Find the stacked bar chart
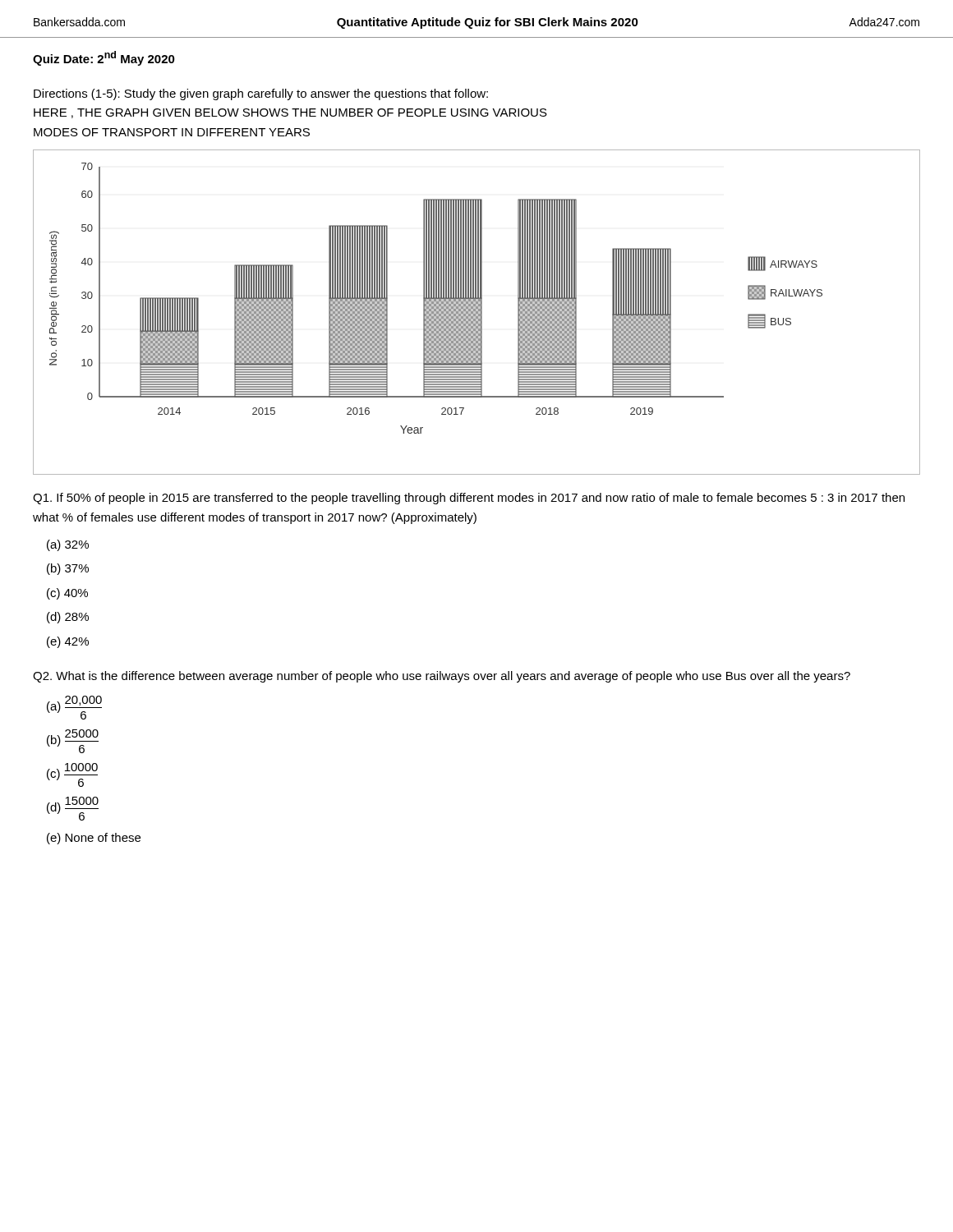The image size is (953, 1232). coord(476,312)
